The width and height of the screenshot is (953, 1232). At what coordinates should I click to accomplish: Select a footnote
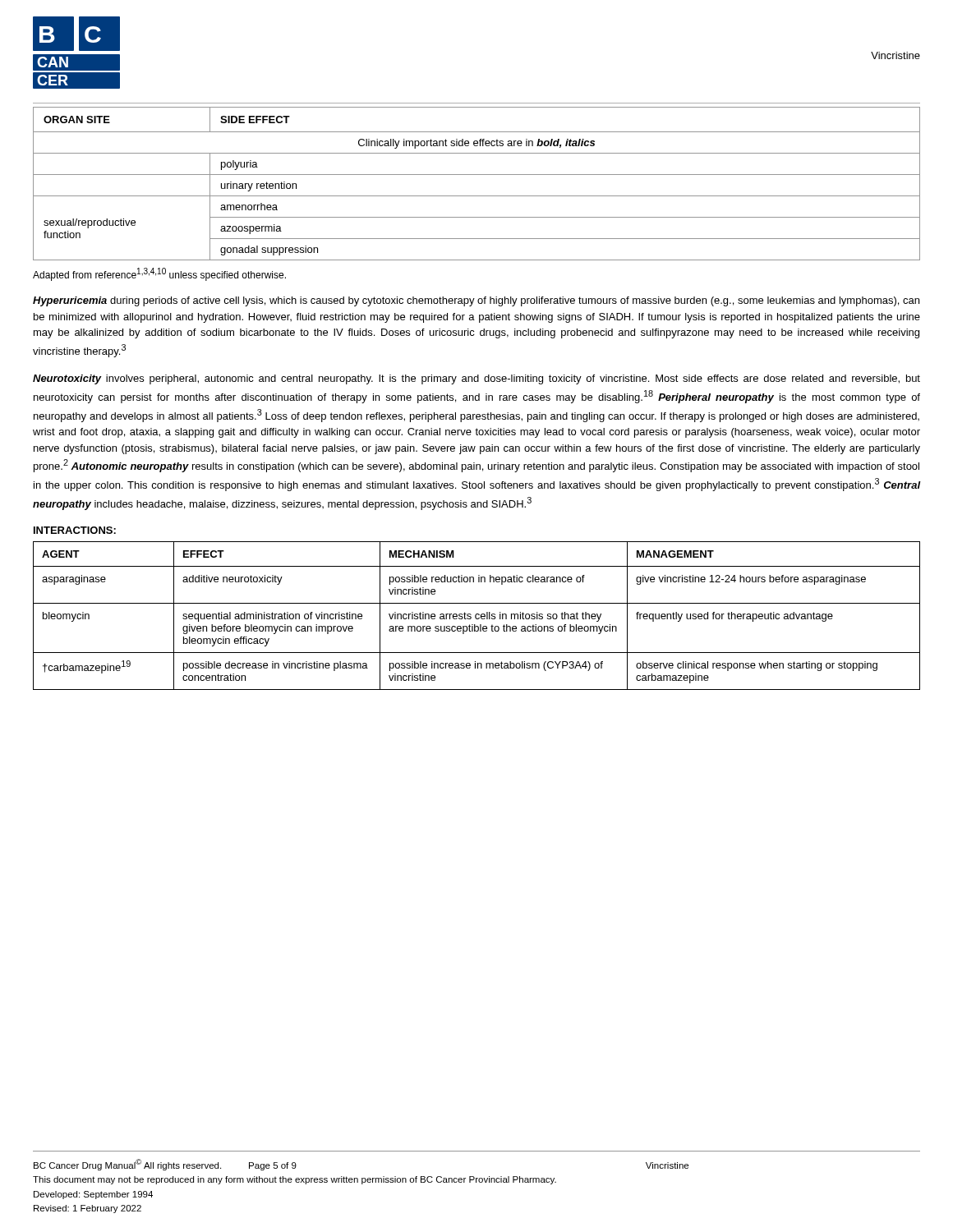[x=160, y=274]
